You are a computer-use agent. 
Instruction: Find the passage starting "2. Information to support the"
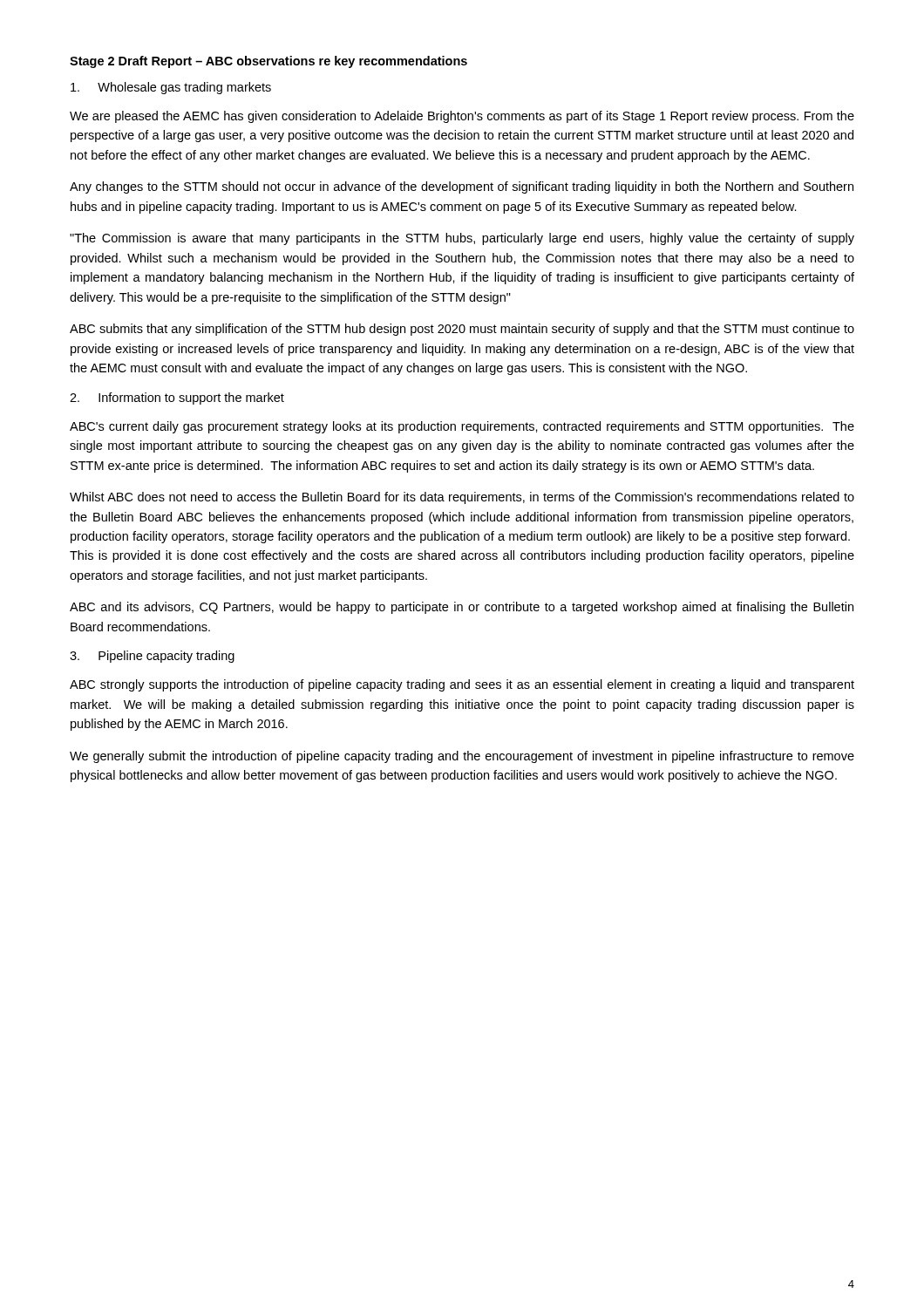click(x=177, y=397)
